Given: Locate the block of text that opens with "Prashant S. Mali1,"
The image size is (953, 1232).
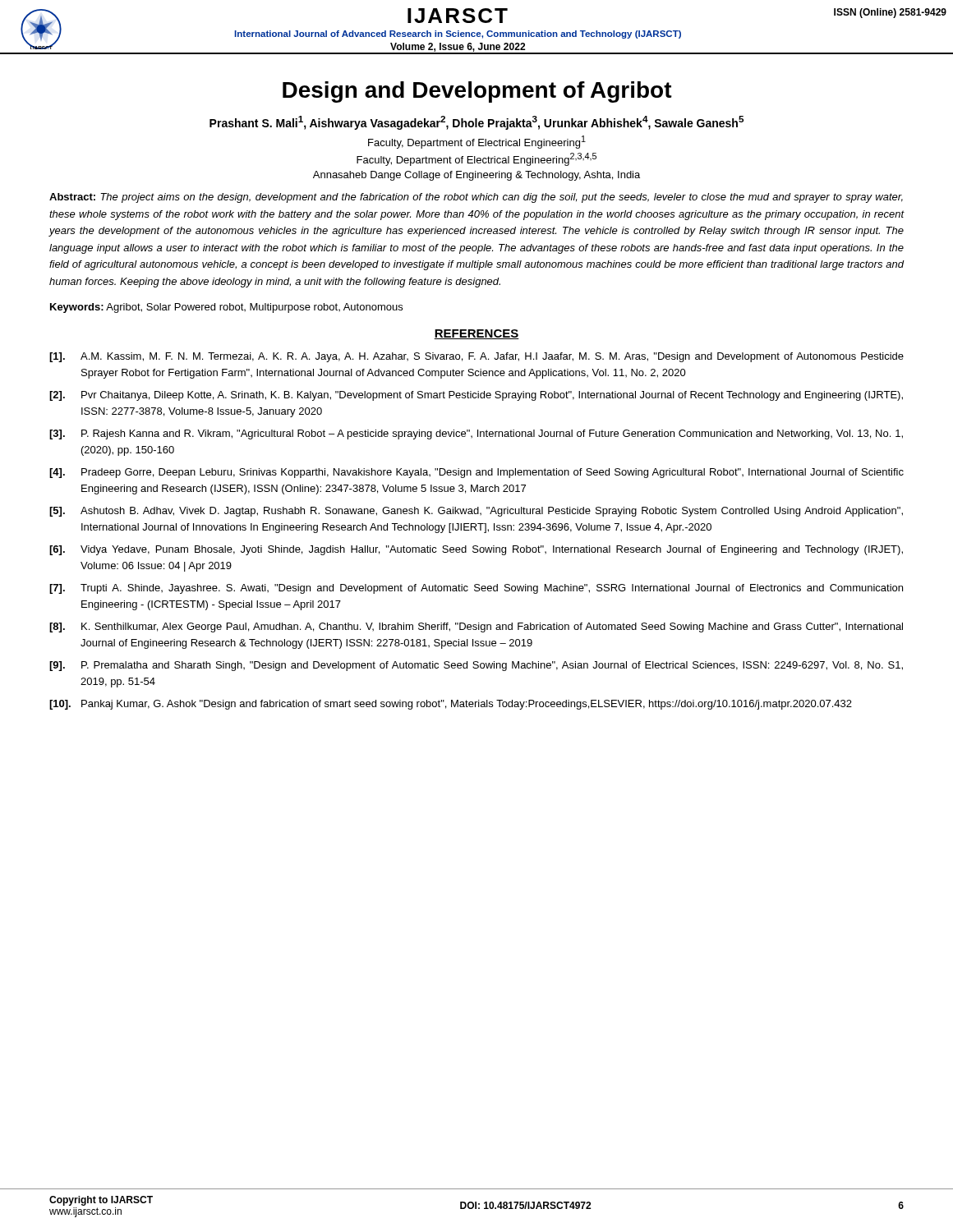Looking at the screenshot, I should pos(476,121).
